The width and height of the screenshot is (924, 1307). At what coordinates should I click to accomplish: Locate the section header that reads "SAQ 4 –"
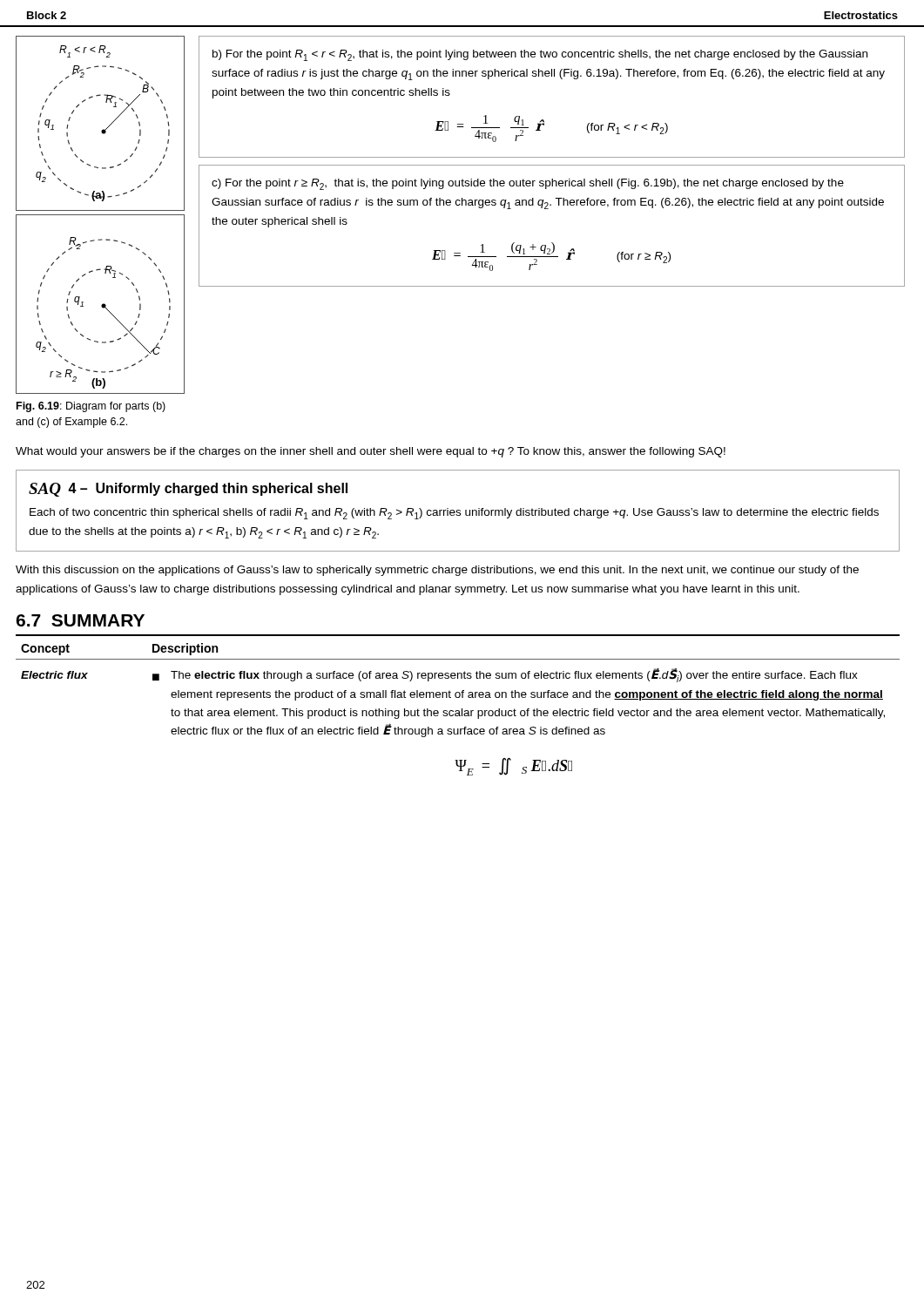[458, 510]
